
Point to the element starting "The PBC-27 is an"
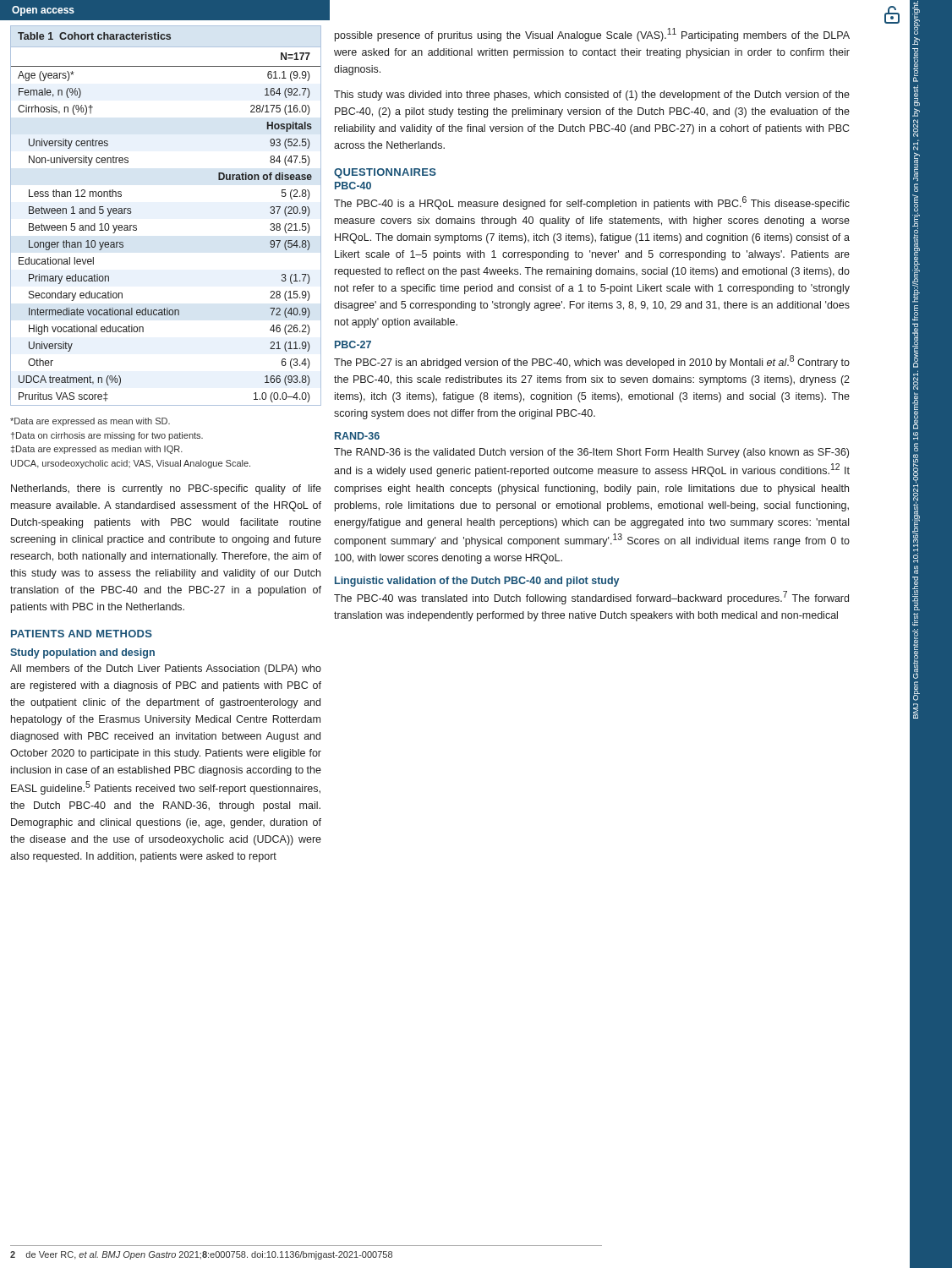click(592, 387)
